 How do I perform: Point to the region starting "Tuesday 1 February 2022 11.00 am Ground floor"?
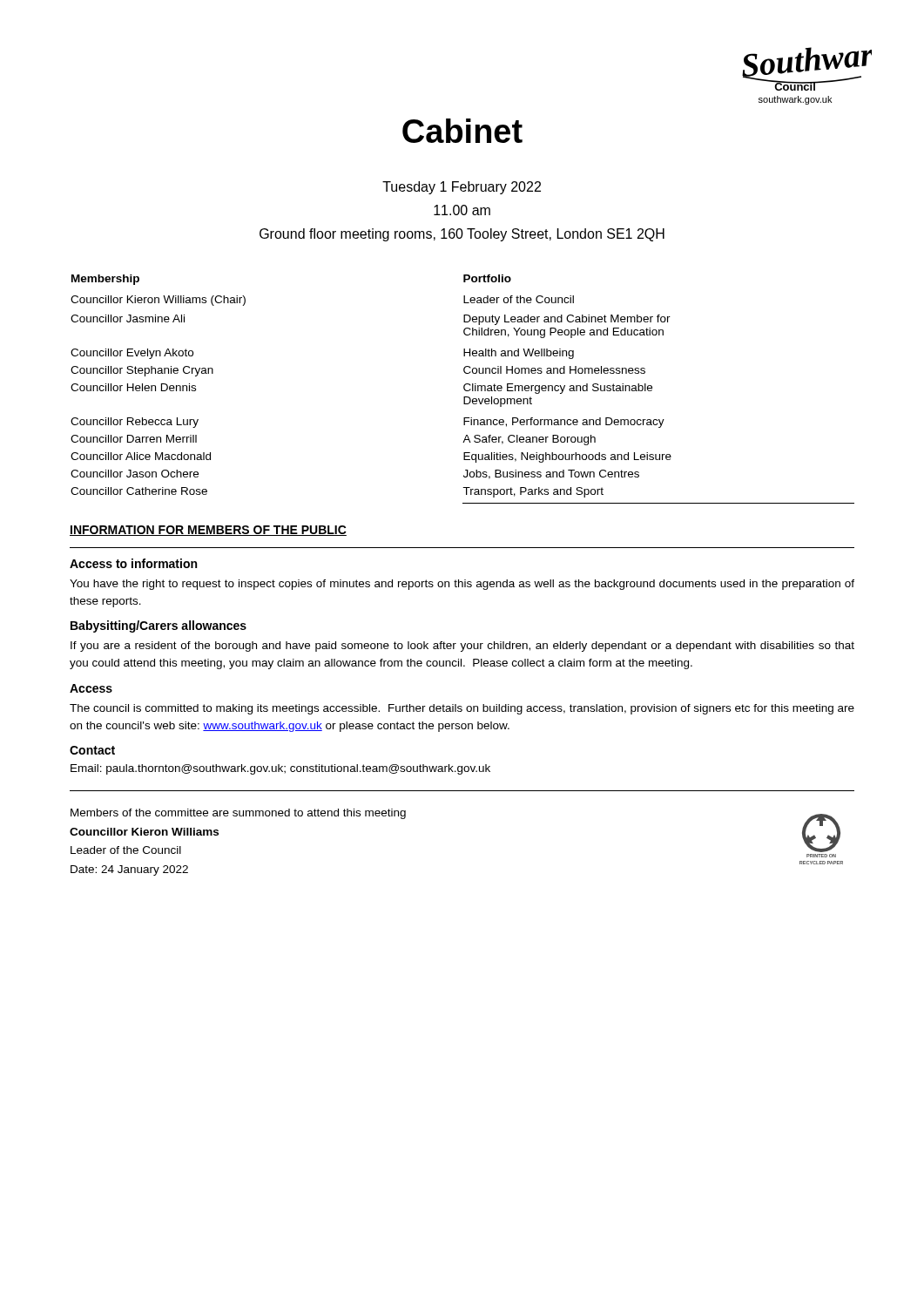coord(462,211)
